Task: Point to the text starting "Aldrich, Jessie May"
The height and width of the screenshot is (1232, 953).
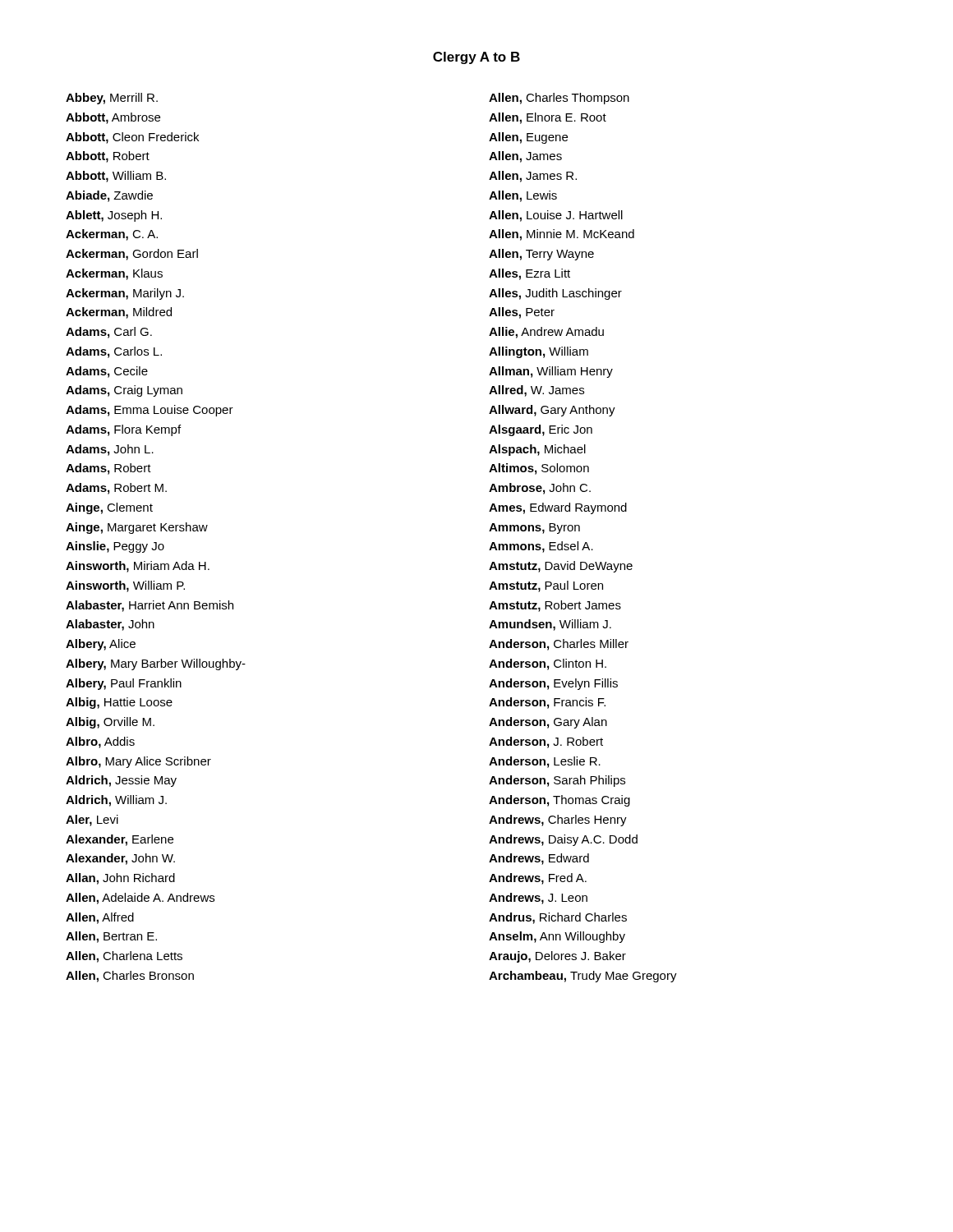Action: (121, 780)
